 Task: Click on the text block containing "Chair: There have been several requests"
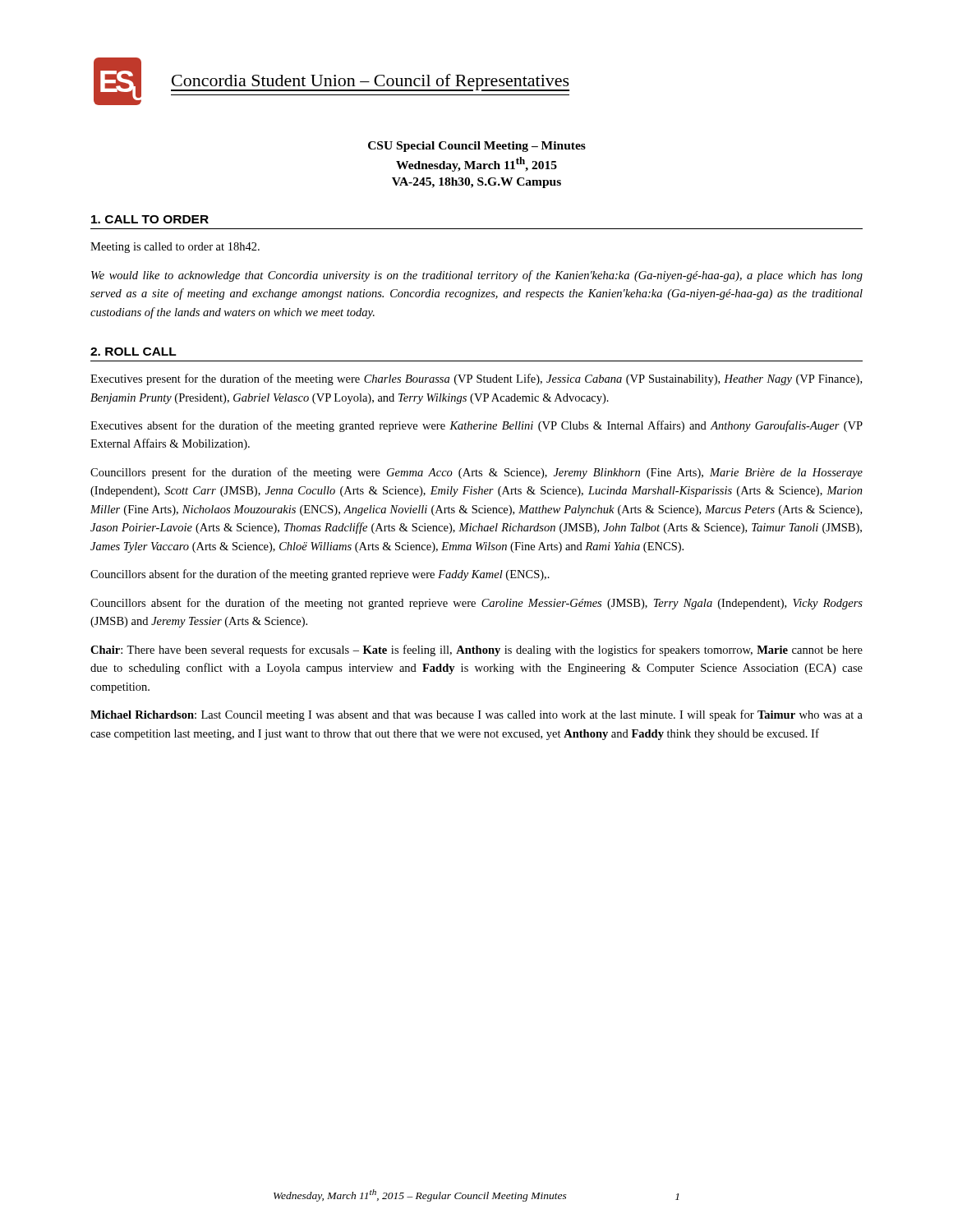(476, 668)
